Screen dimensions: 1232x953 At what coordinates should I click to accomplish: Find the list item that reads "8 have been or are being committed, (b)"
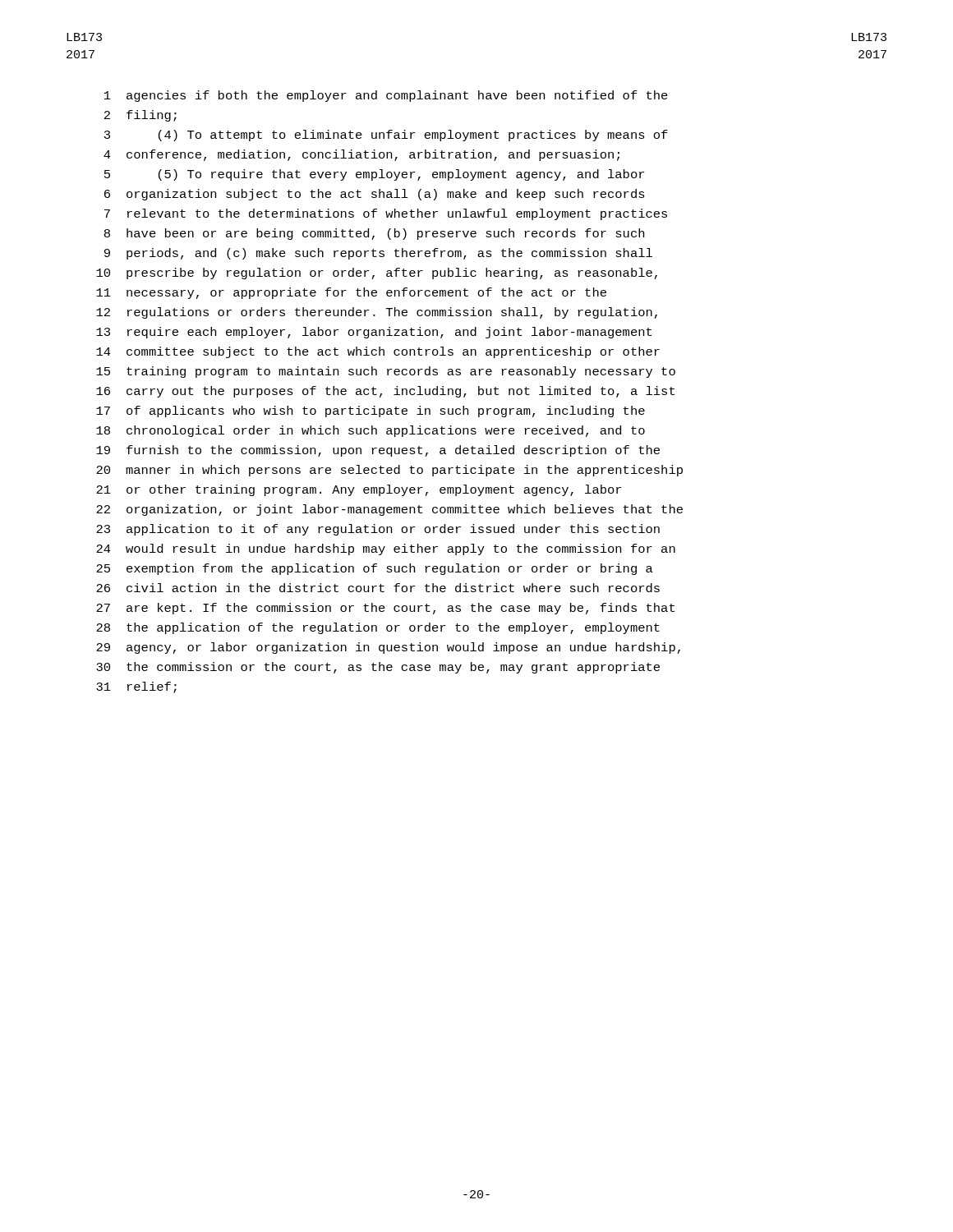[476, 234]
